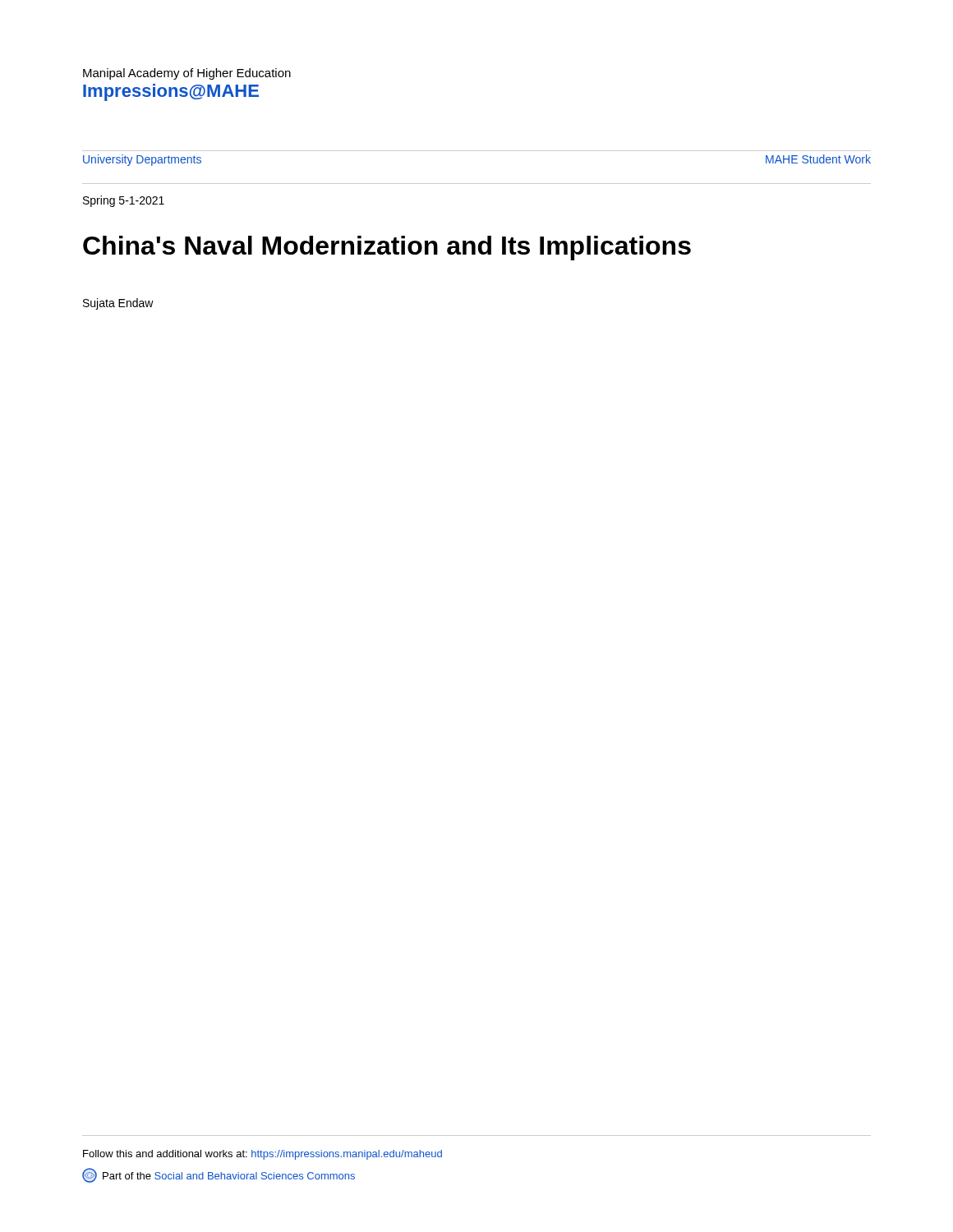Where does it say "Sujata Endaw"?
The height and width of the screenshot is (1232, 953).
[118, 303]
